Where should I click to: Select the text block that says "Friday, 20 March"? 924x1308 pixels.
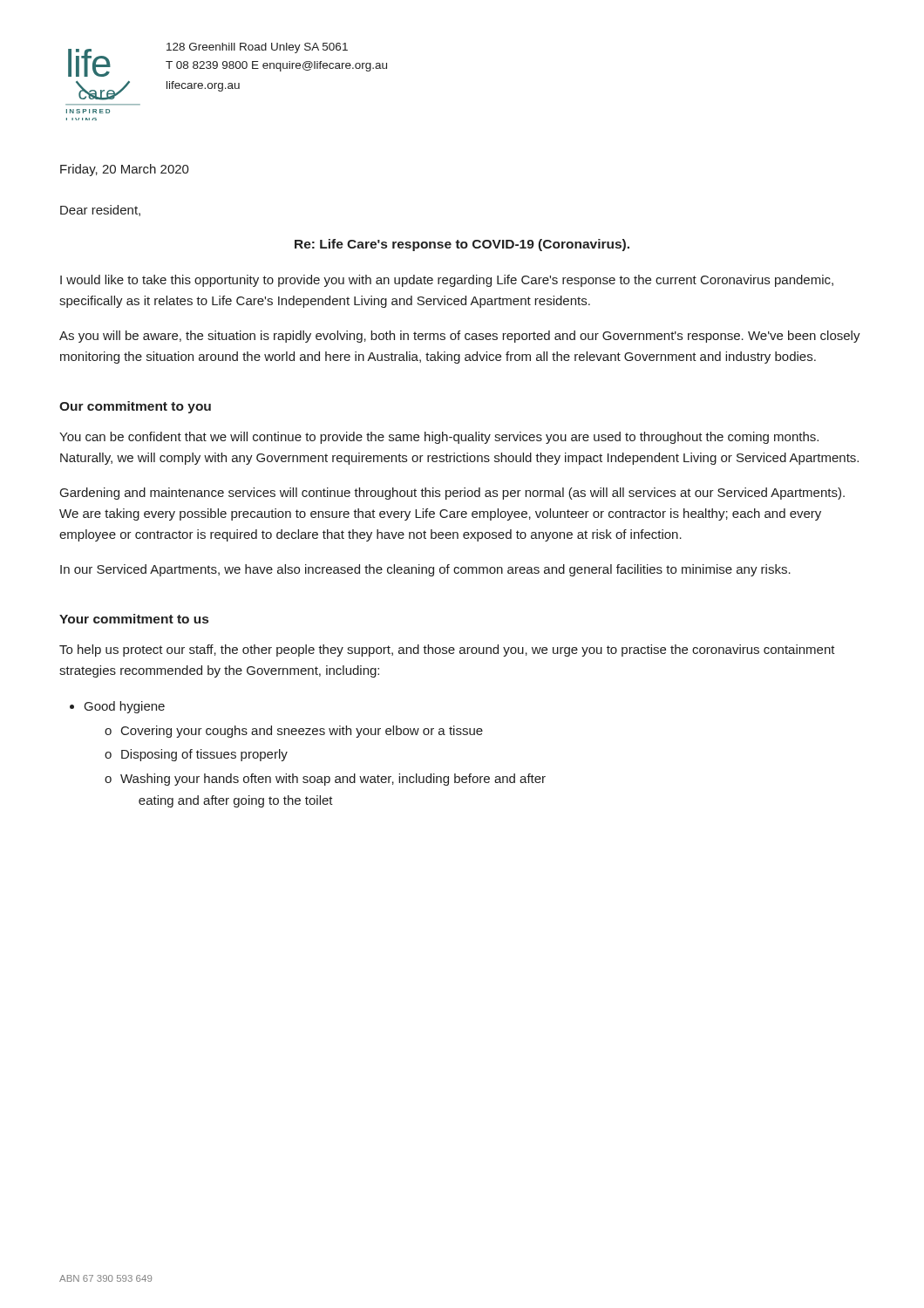(x=124, y=169)
